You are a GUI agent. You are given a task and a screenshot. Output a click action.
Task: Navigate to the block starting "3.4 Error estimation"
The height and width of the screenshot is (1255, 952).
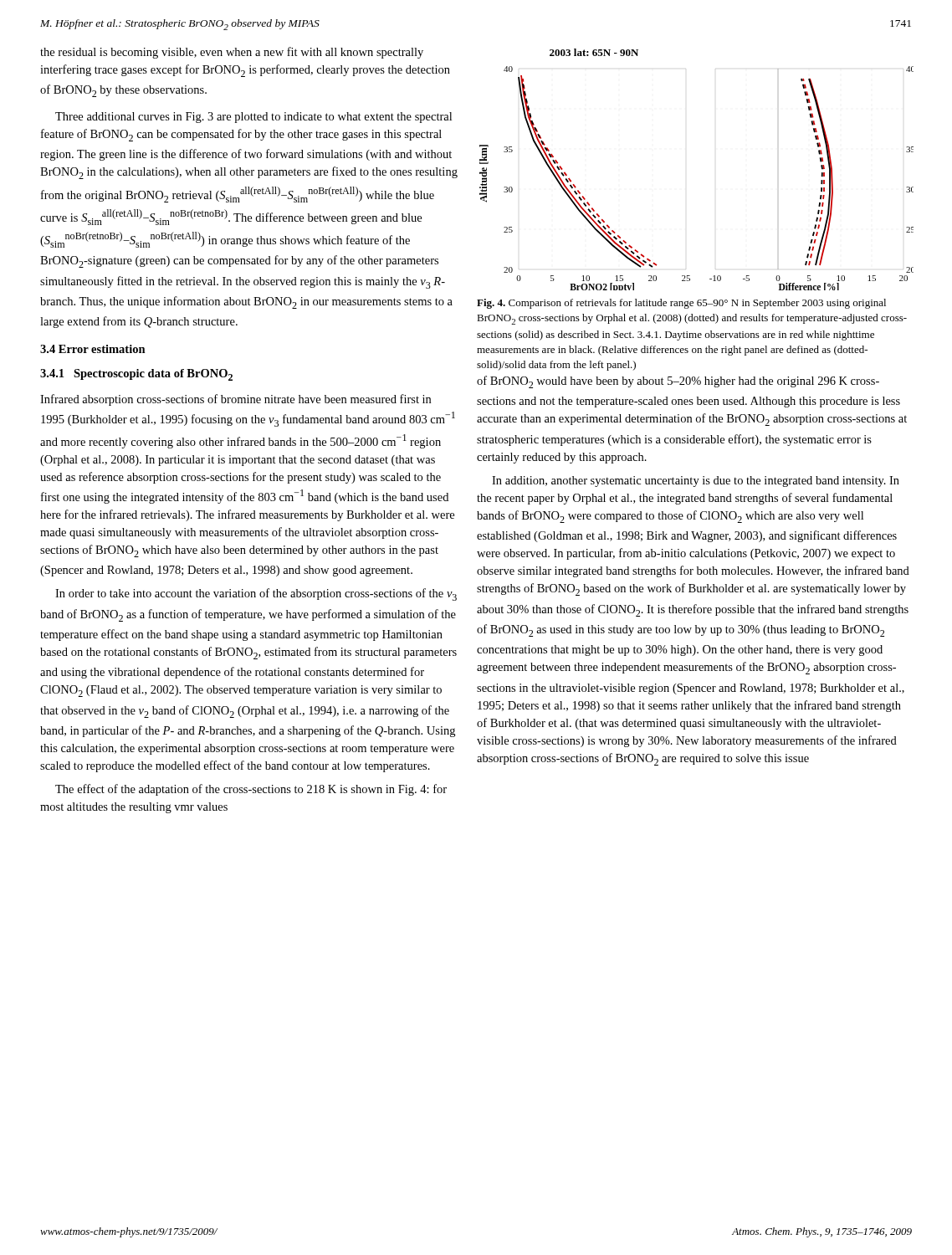[93, 349]
